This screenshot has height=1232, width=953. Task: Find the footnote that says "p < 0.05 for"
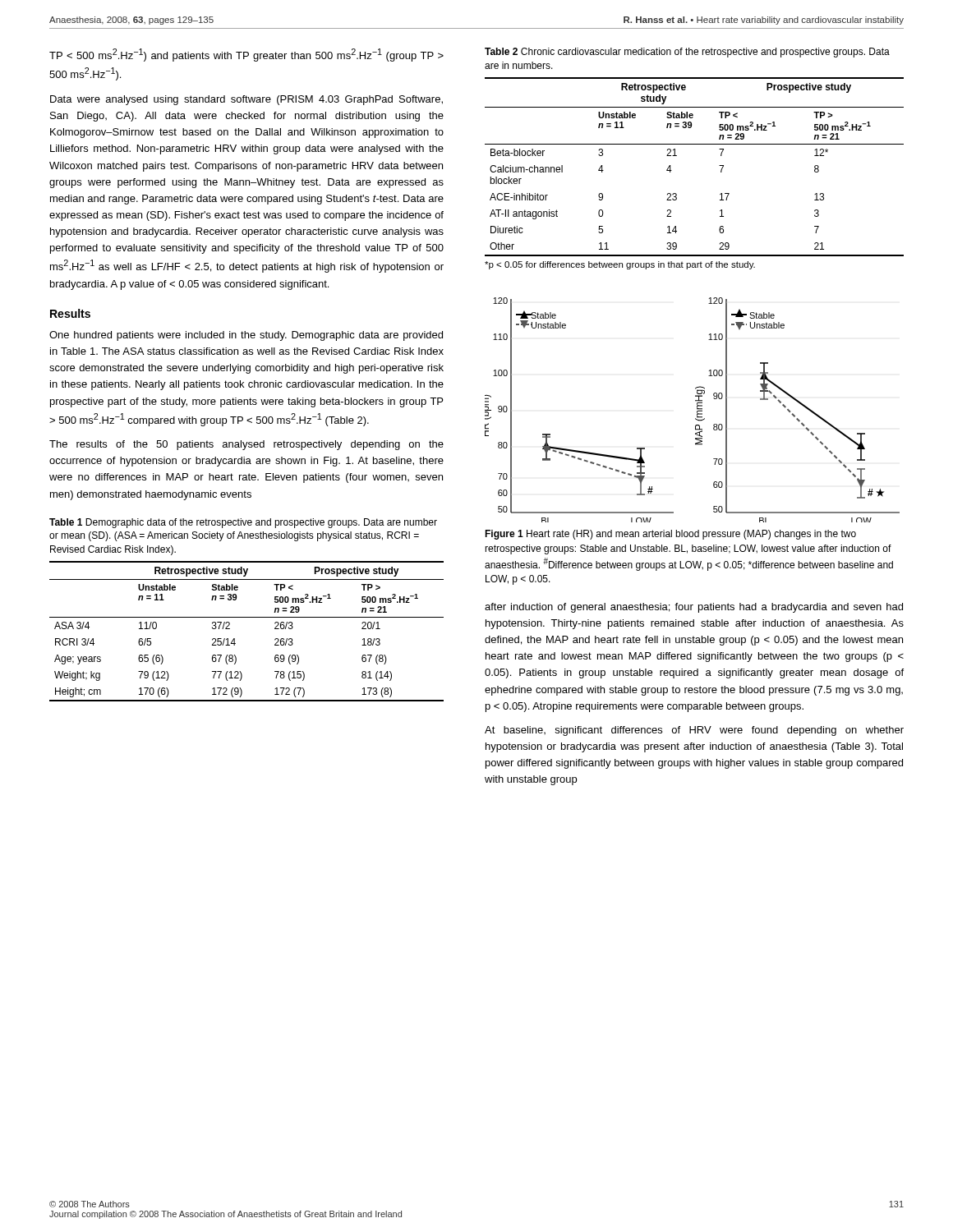(620, 265)
